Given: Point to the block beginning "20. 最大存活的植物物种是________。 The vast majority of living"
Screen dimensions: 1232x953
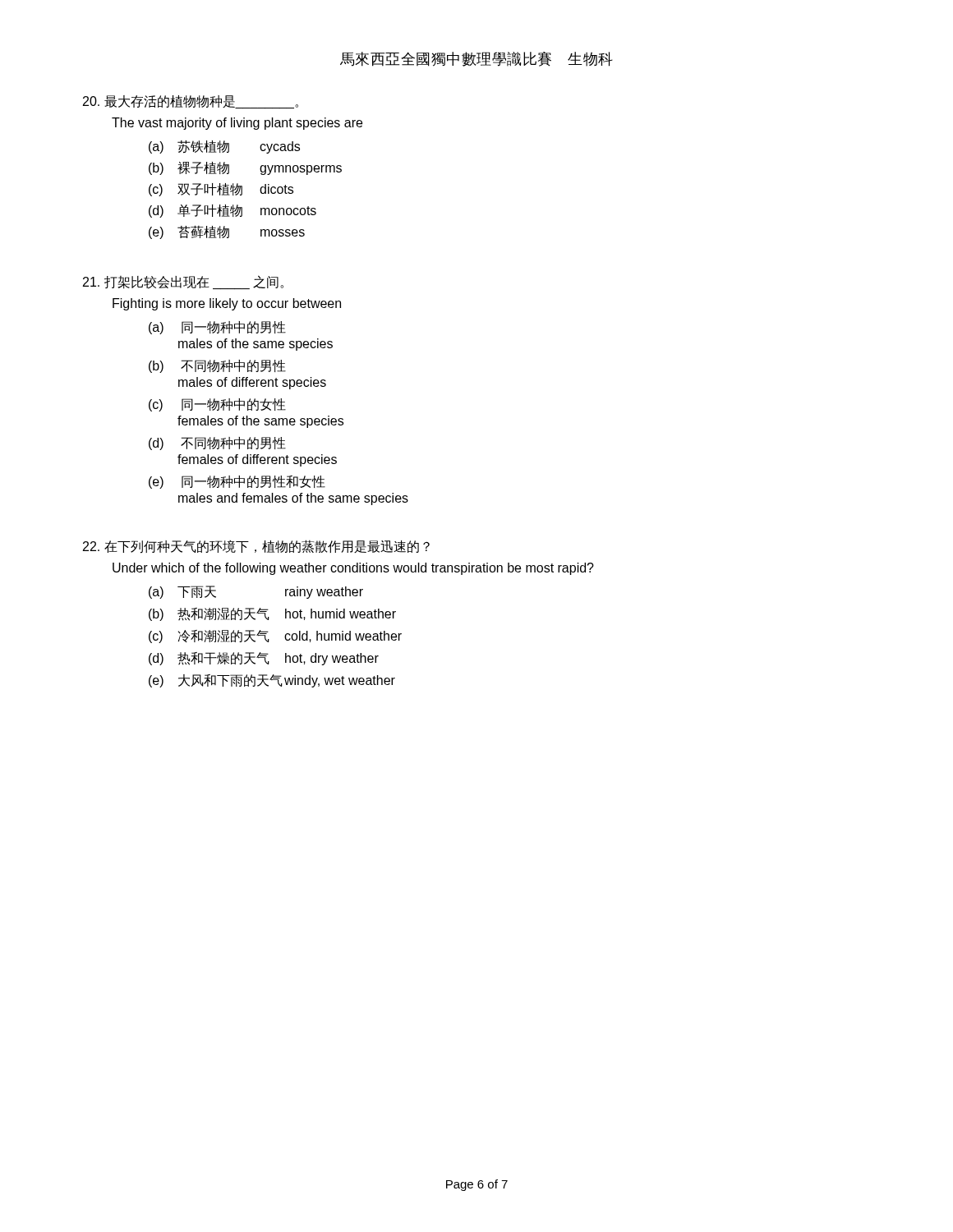Looking at the screenshot, I should [191, 102].
